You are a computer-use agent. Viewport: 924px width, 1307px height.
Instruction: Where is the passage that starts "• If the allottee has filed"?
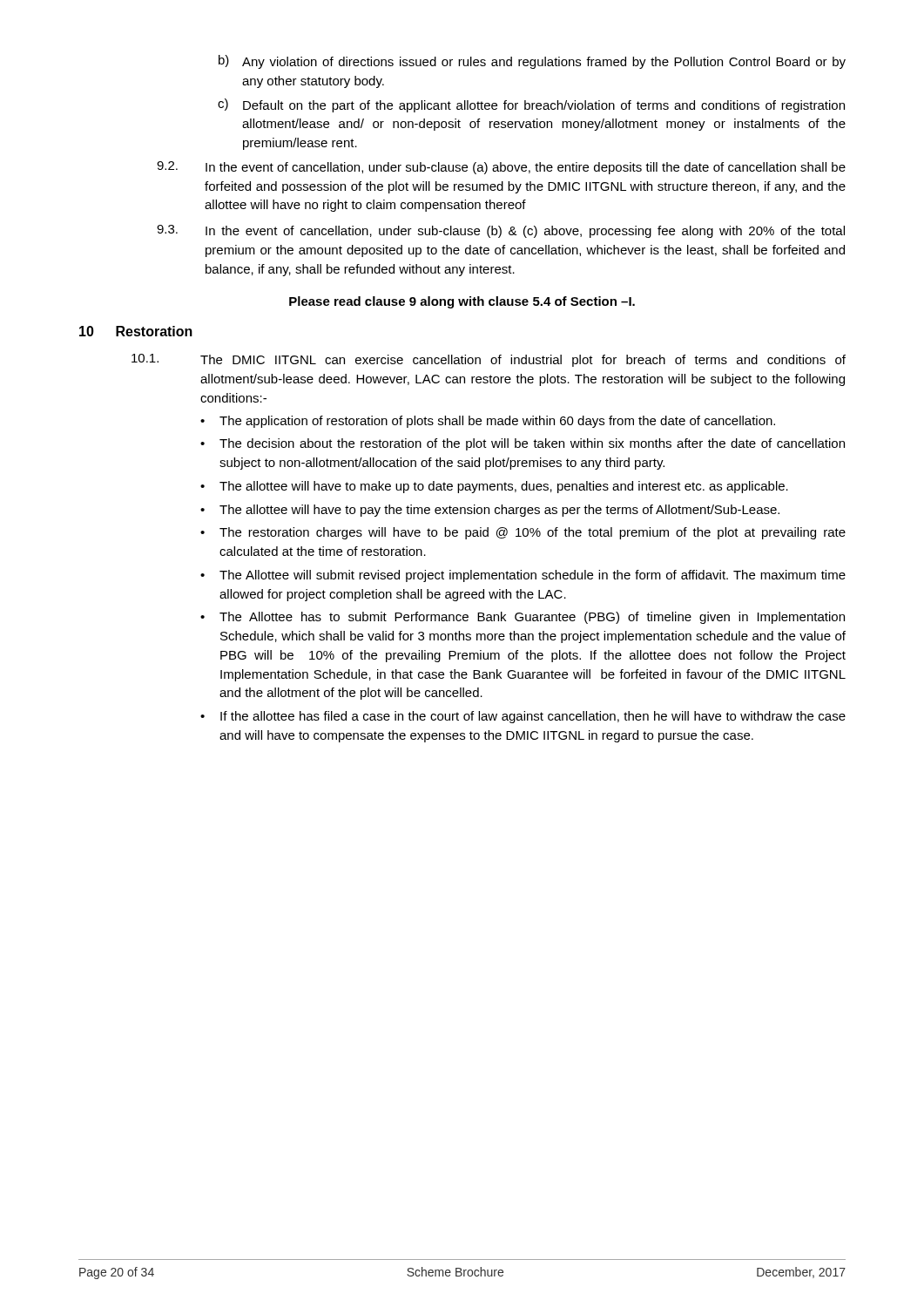pyautogui.click(x=523, y=726)
